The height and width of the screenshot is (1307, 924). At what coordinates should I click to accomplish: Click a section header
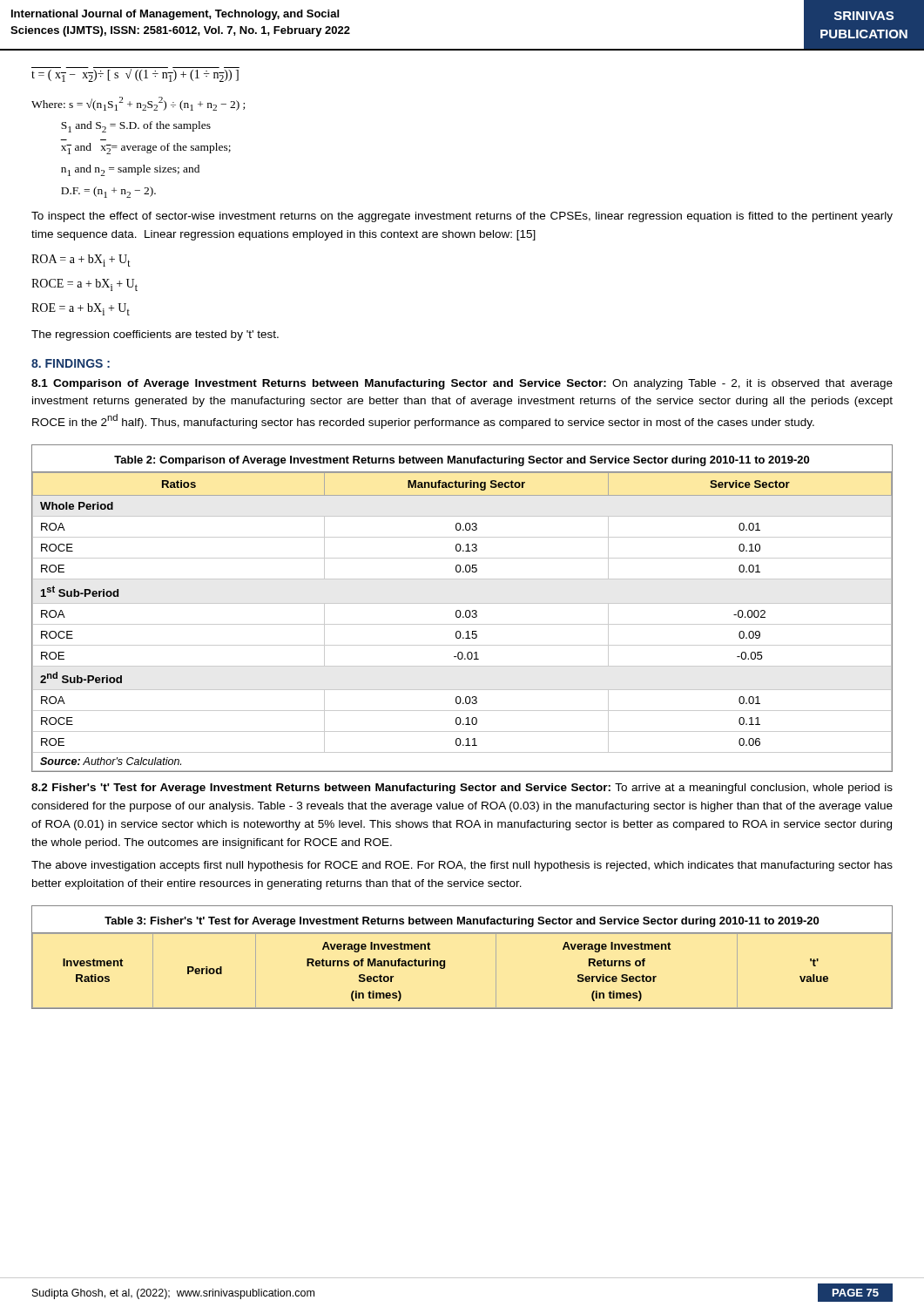click(71, 363)
